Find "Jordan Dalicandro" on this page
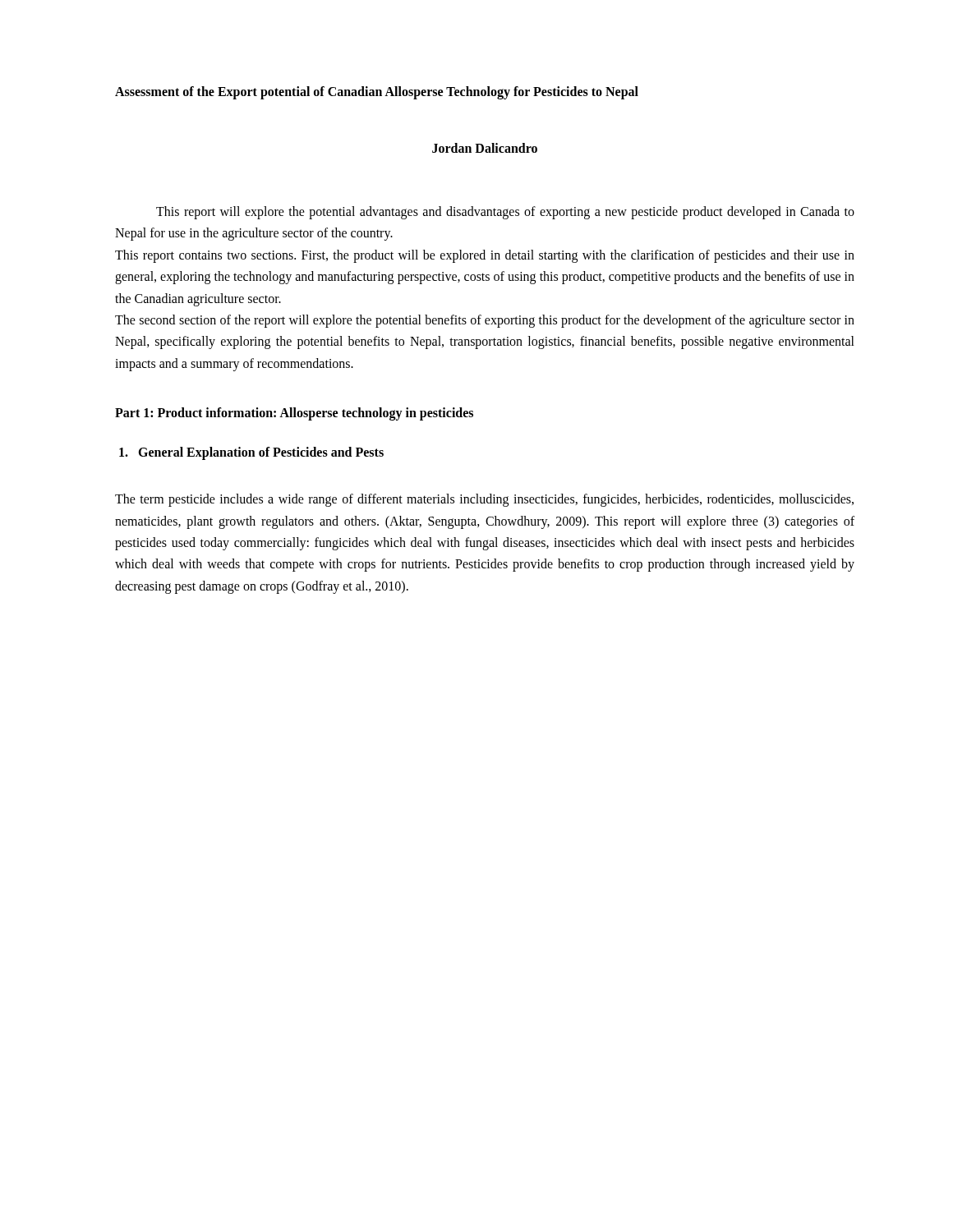Screen dimensions: 1232x953 tap(485, 148)
